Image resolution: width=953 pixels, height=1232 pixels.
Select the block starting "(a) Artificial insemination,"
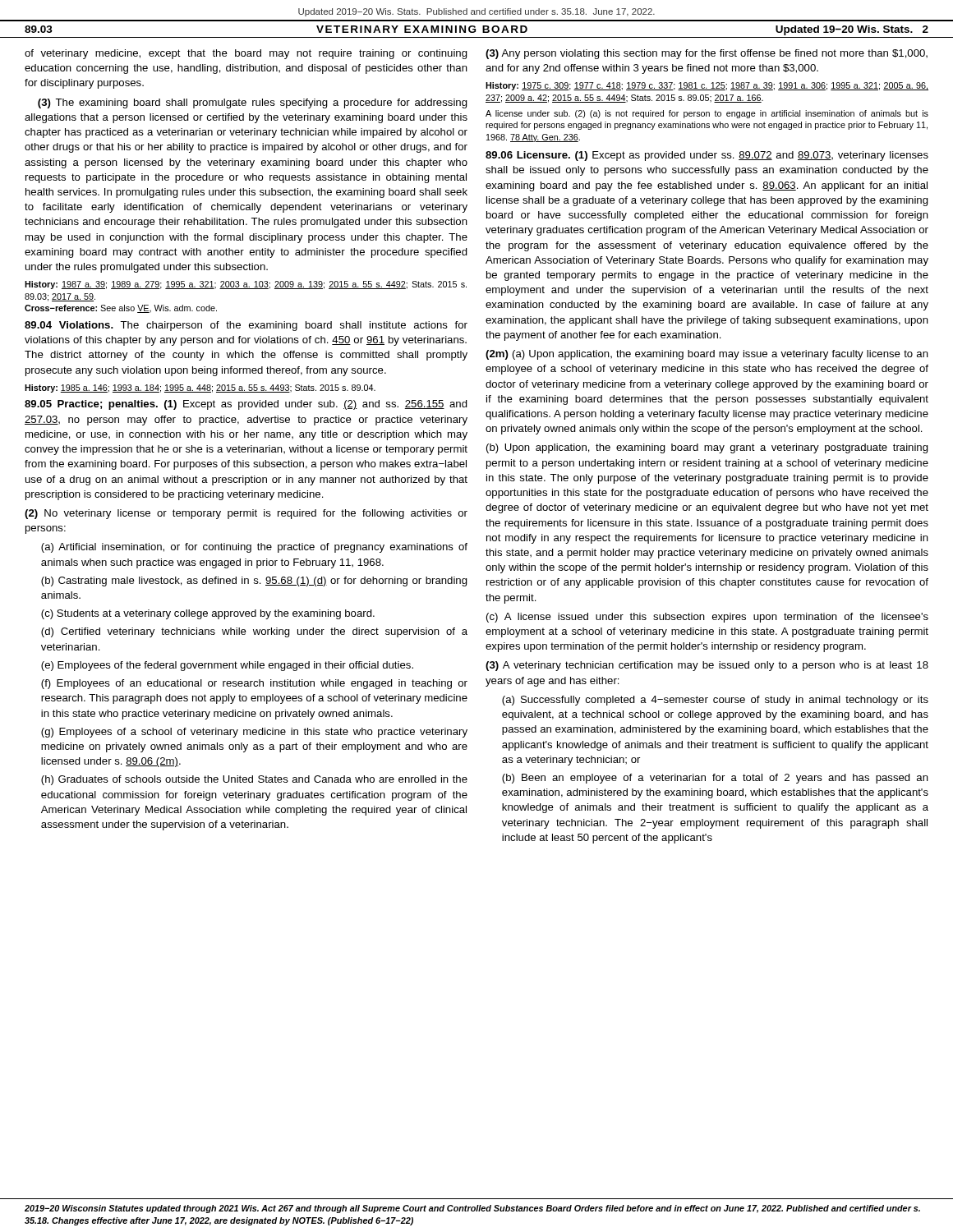[x=254, y=555]
